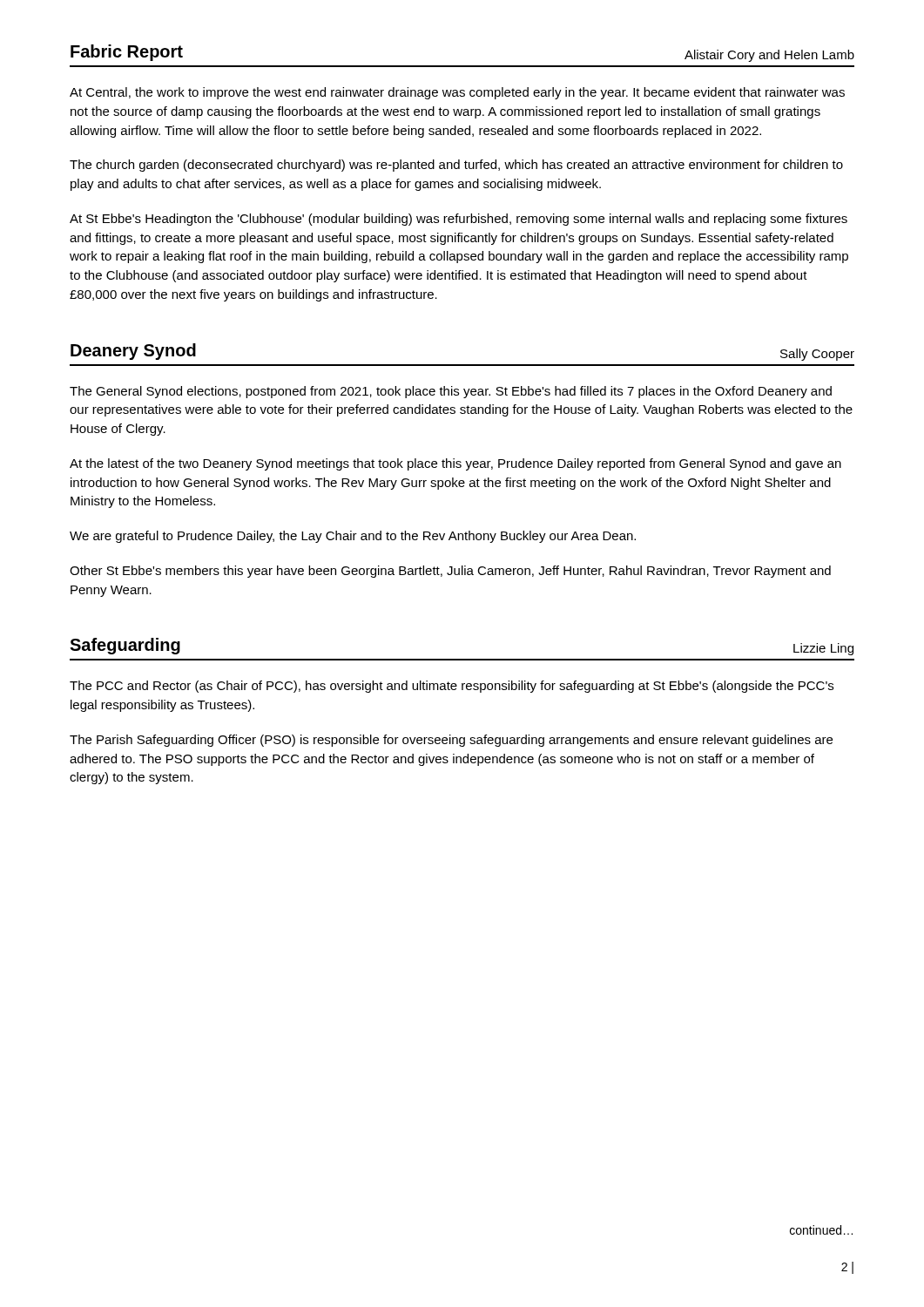Viewport: 924px width, 1307px height.
Task: Where is the section header that starts "Fabric Report Alistair Cory and"?
Action: (462, 54)
